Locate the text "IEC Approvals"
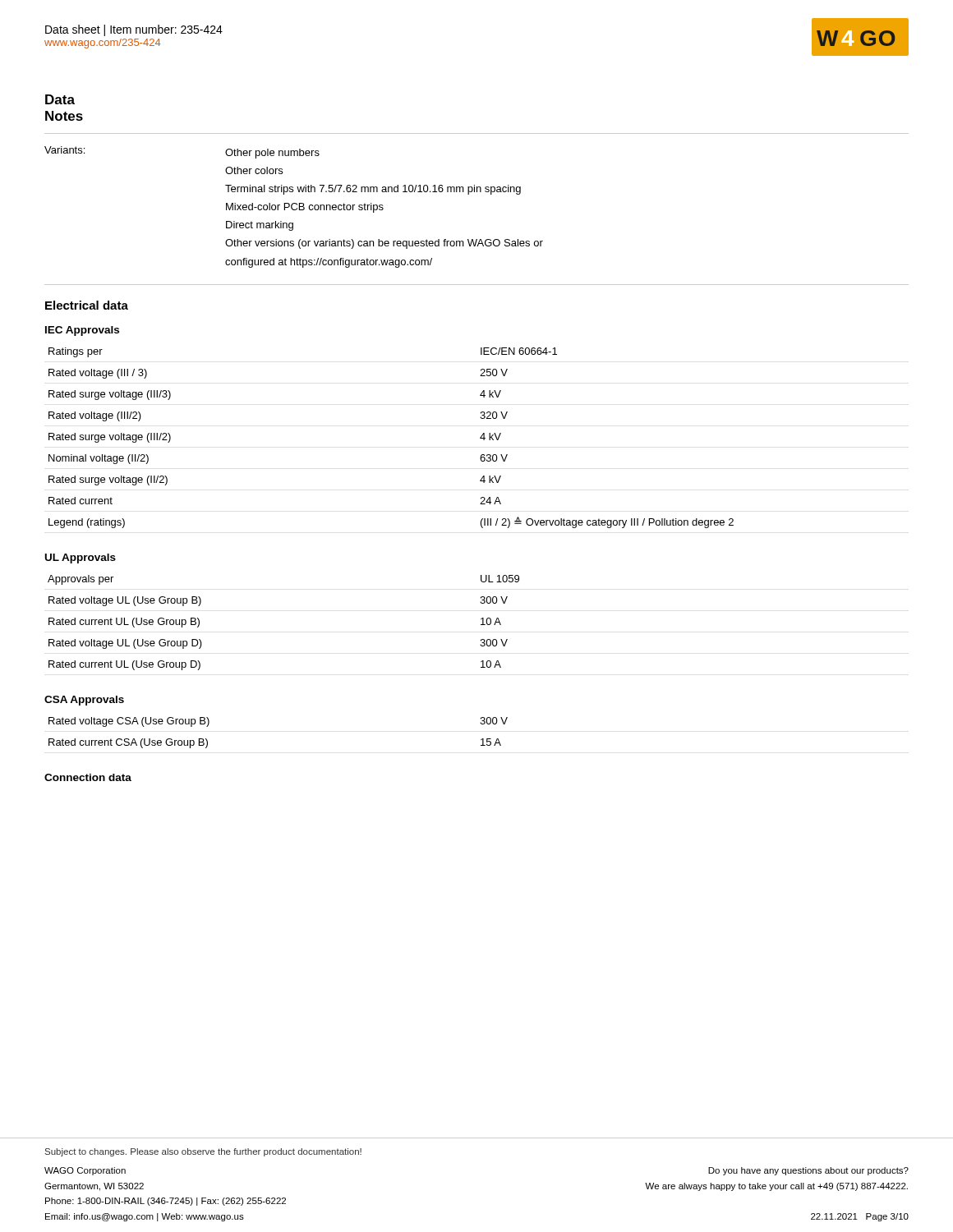The width and height of the screenshot is (953, 1232). pos(82,329)
